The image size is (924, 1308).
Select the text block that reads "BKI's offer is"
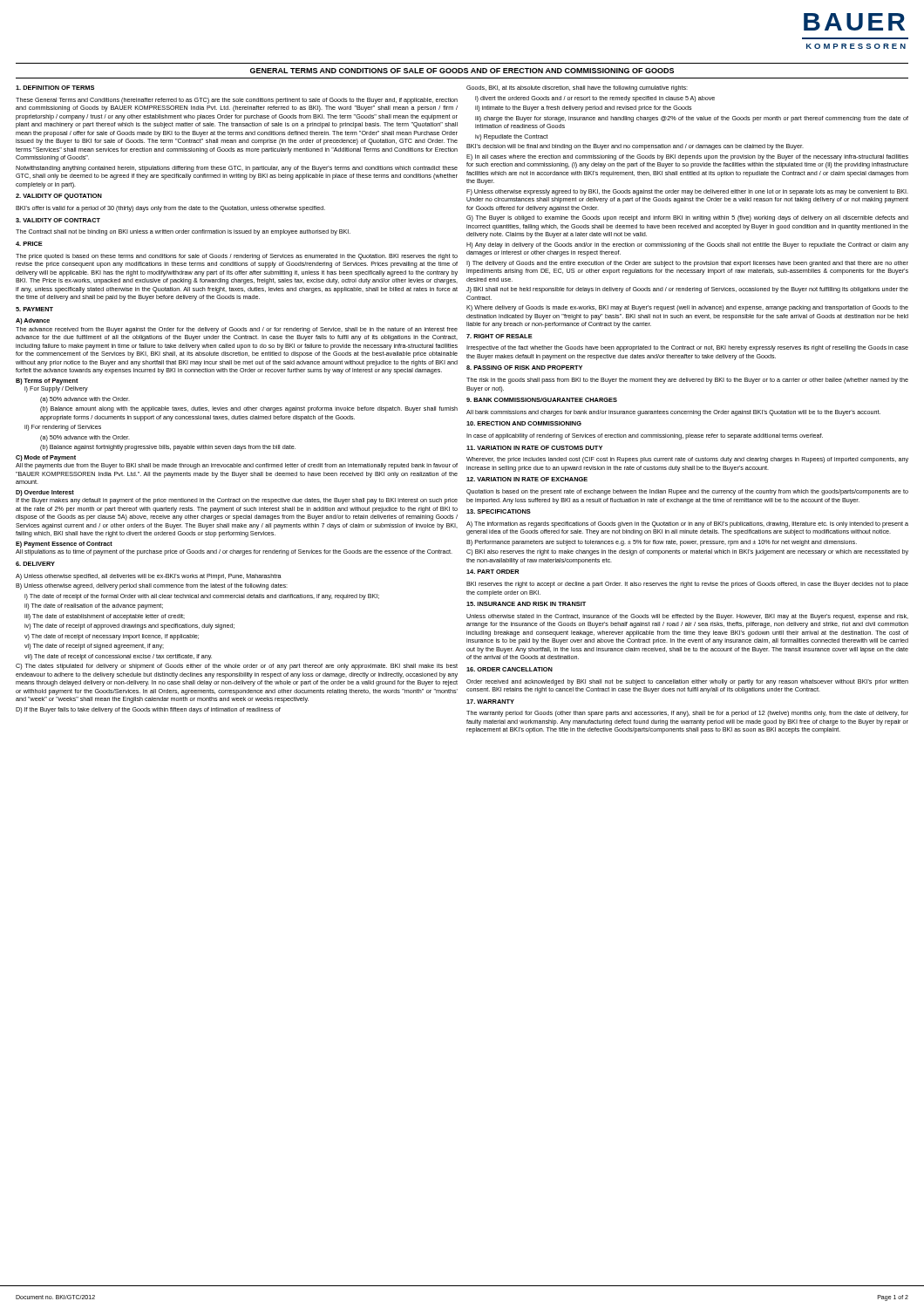pyautogui.click(x=237, y=208)
